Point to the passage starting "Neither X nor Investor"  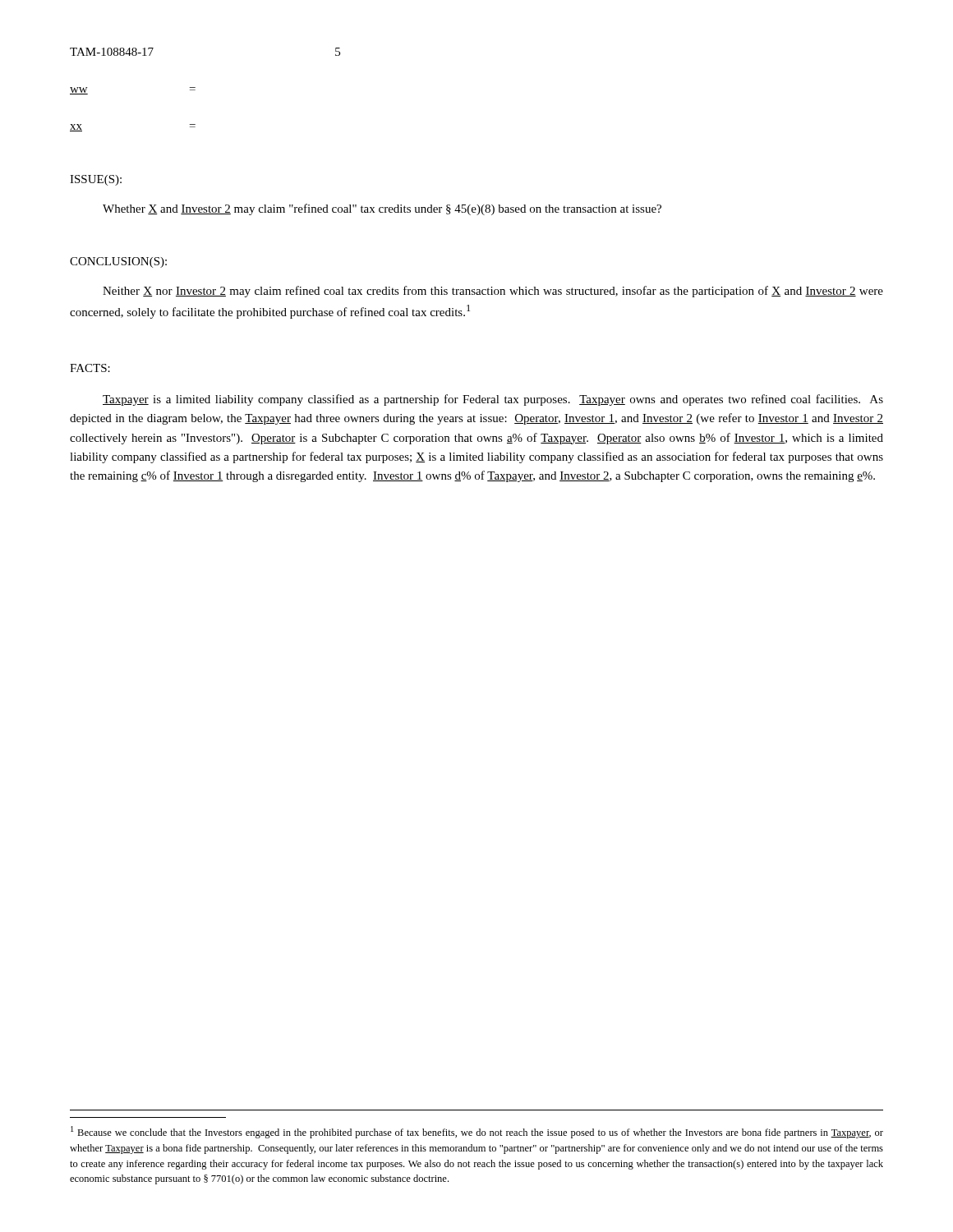pos(476,302)
